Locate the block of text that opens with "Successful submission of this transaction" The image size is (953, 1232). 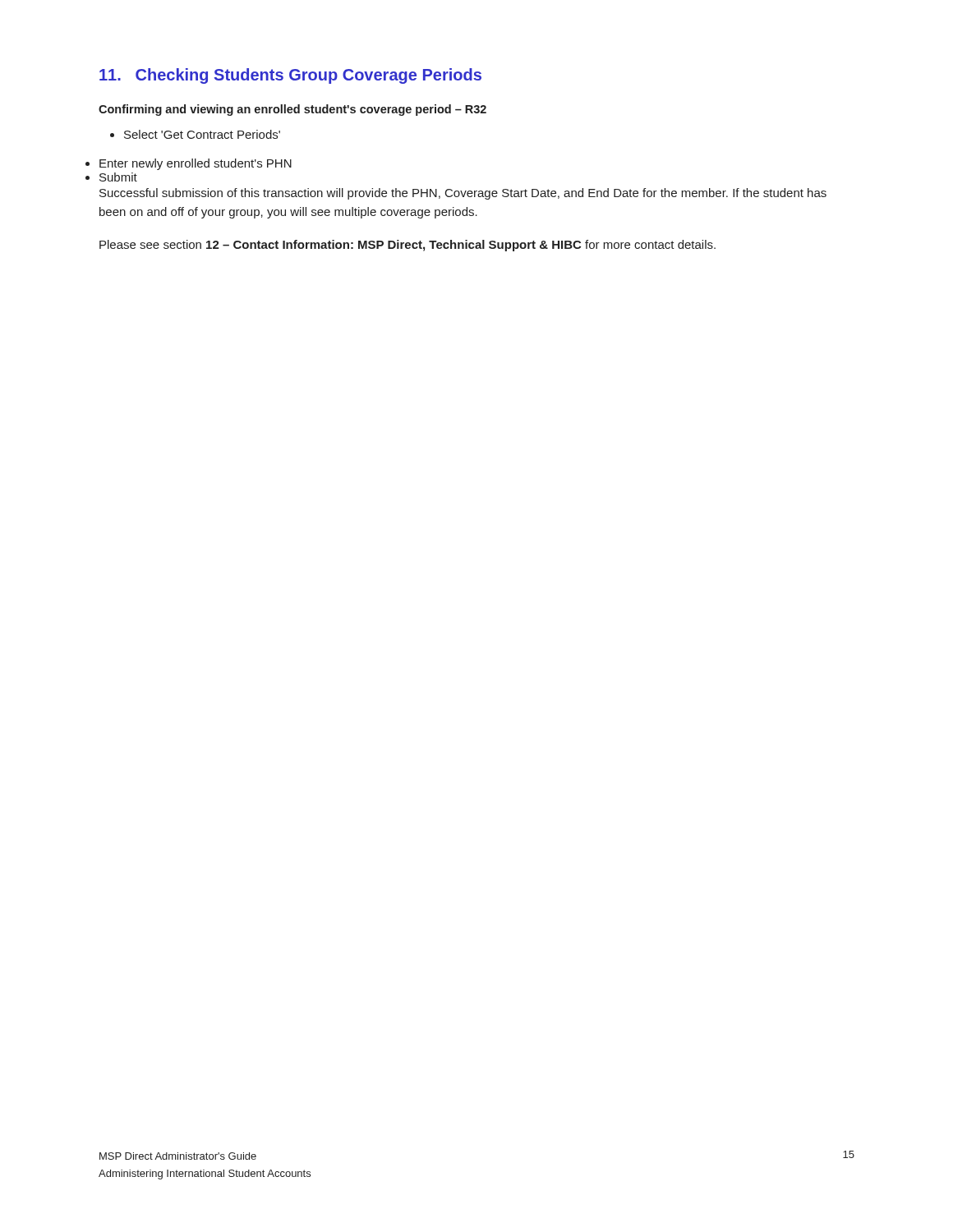tap(476, 202)
